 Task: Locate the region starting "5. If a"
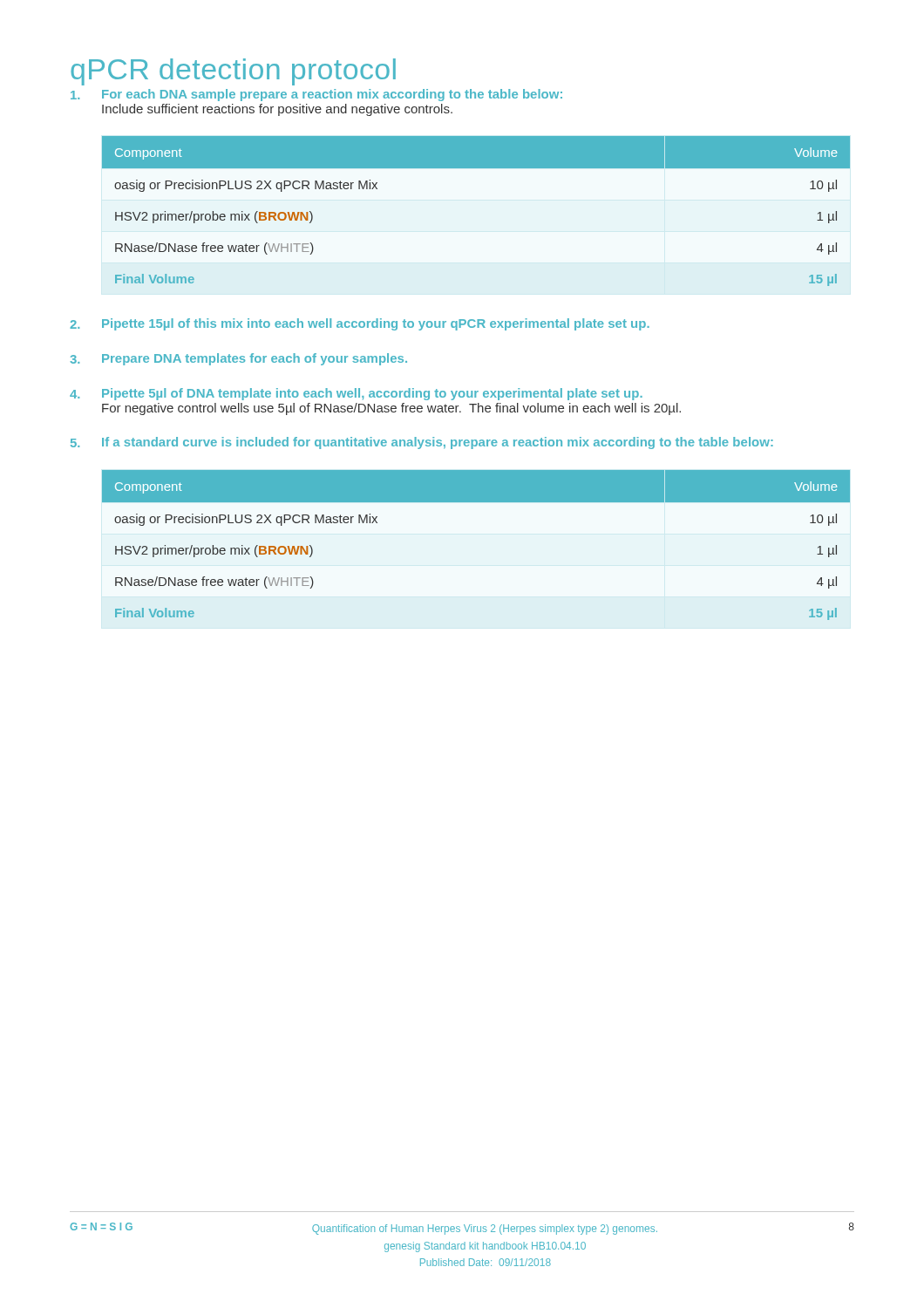tap(462, 442)
